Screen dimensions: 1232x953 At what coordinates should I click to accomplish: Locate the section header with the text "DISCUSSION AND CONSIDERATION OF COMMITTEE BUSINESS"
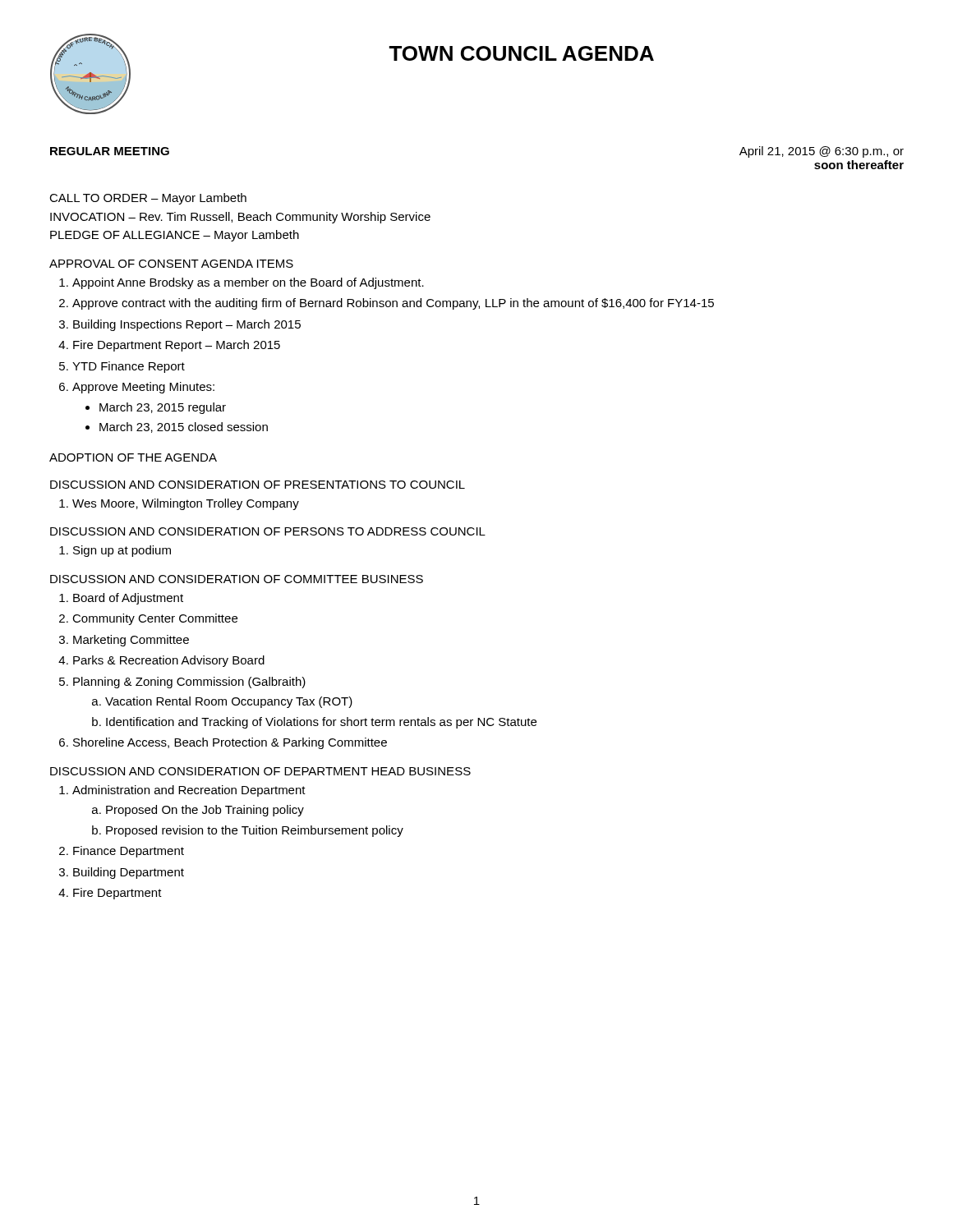[236, 578]
